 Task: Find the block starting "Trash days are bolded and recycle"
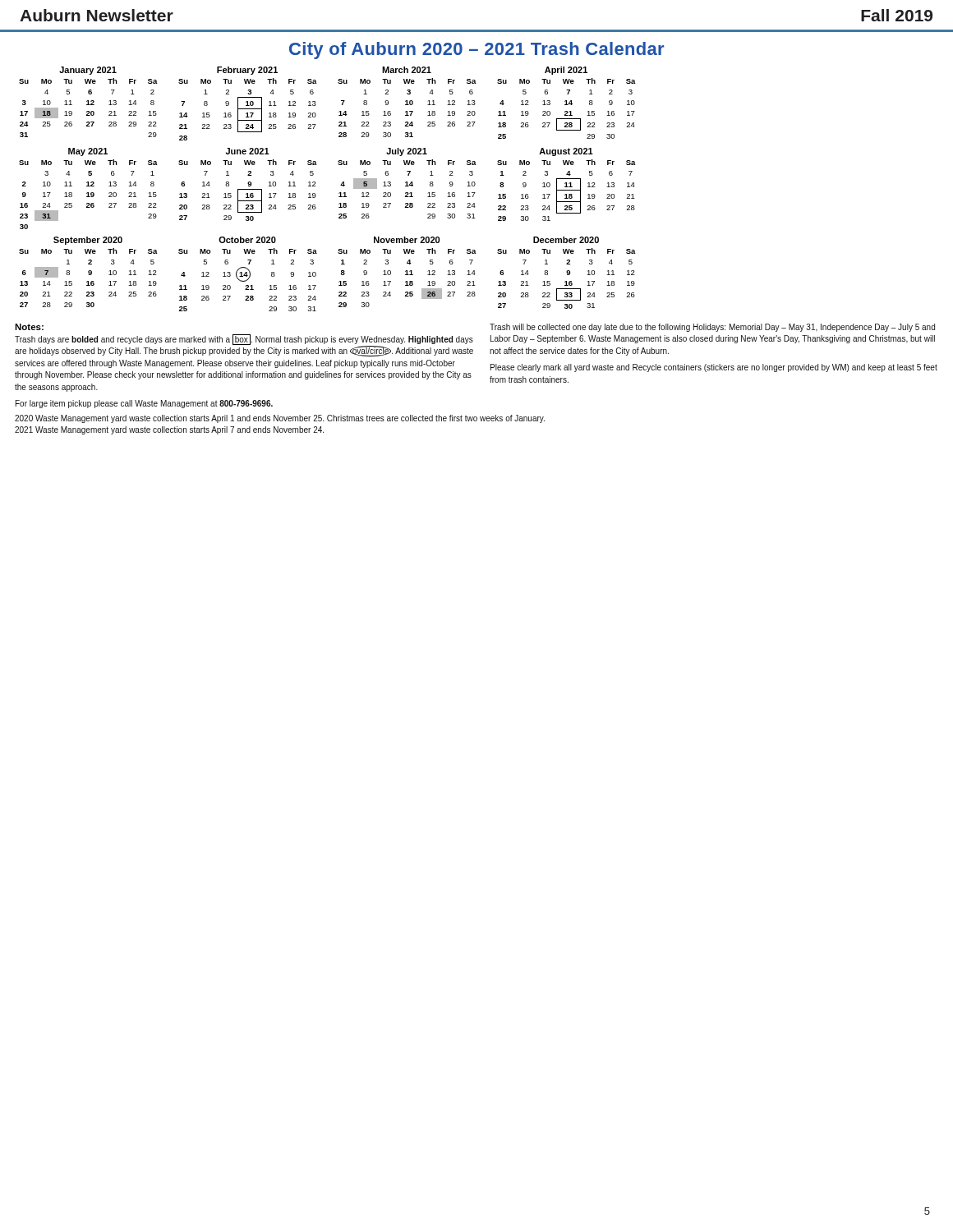point(244,363)
